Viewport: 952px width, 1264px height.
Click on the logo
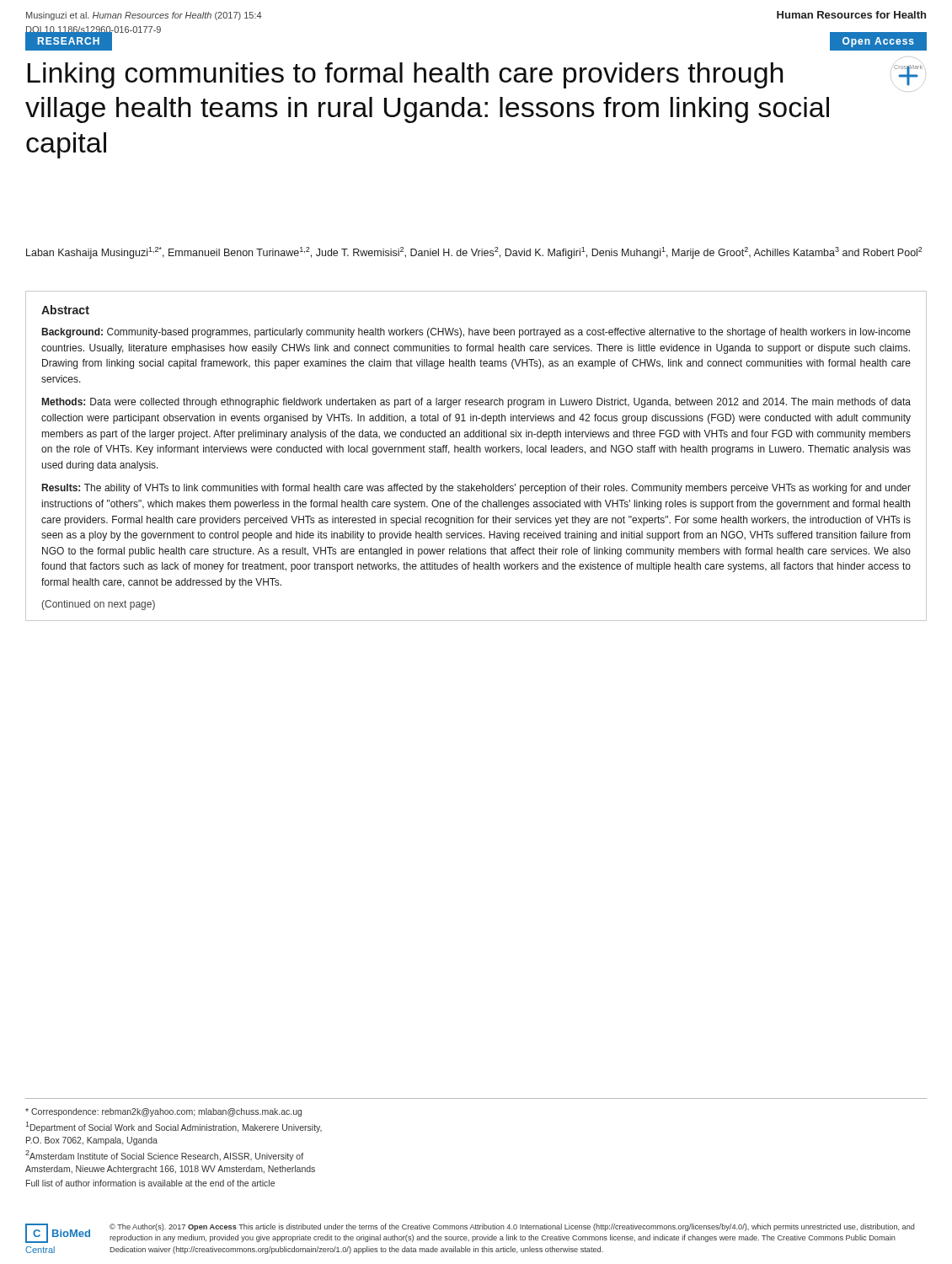908,74
